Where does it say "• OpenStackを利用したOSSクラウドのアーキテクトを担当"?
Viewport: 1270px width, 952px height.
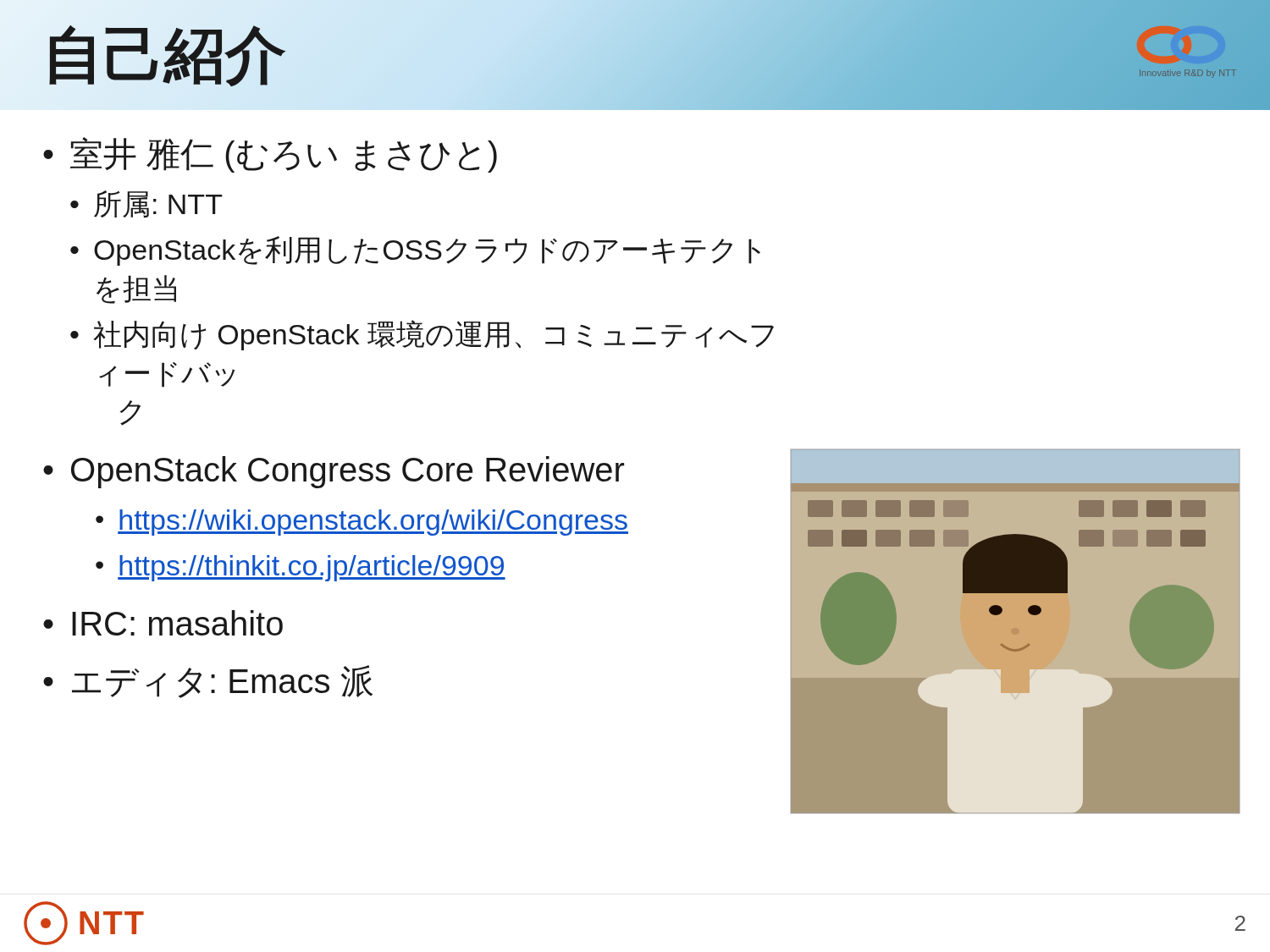(x=424, y=270)
